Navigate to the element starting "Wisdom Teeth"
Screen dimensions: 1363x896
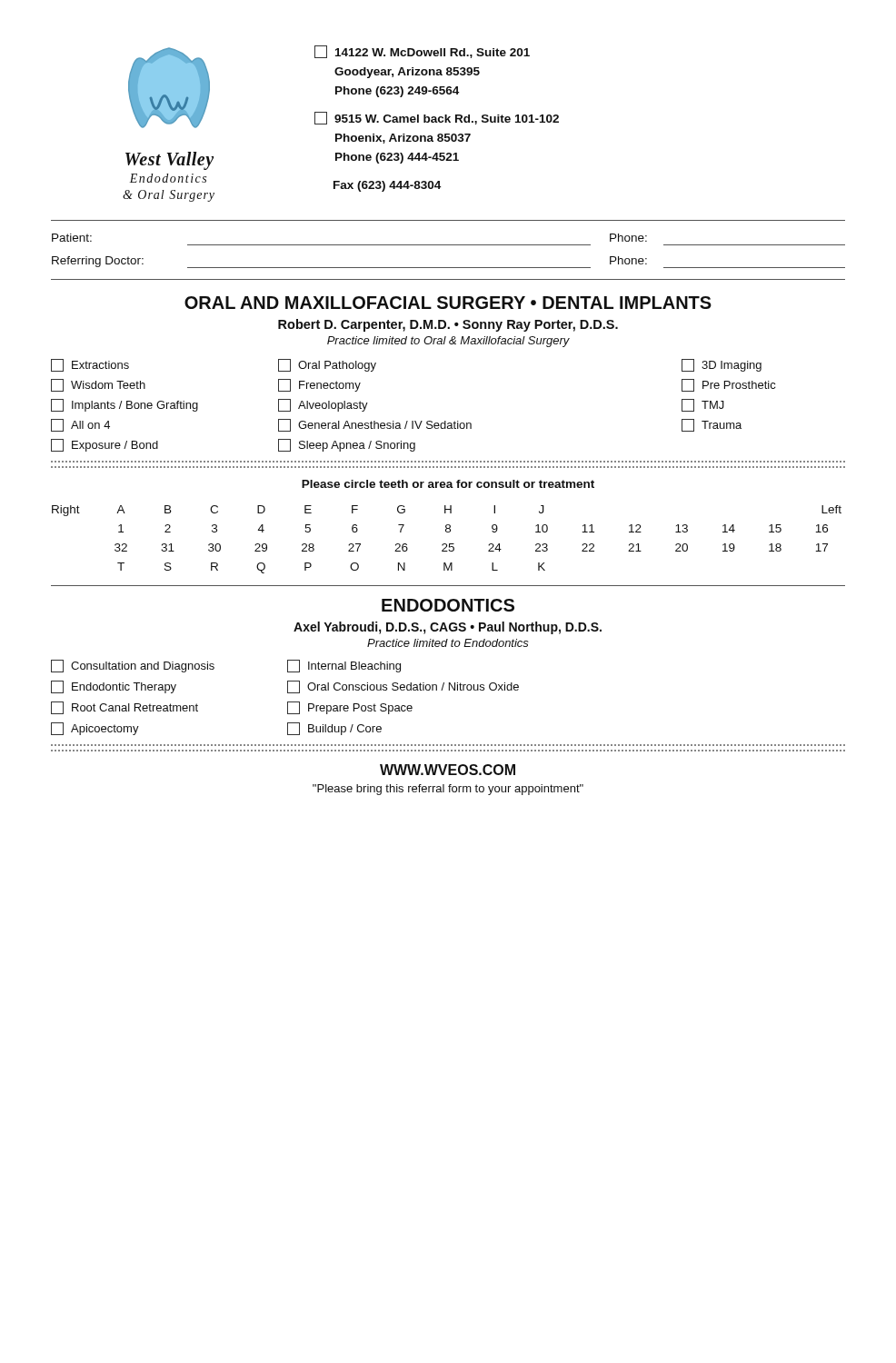tap(98, 385)
